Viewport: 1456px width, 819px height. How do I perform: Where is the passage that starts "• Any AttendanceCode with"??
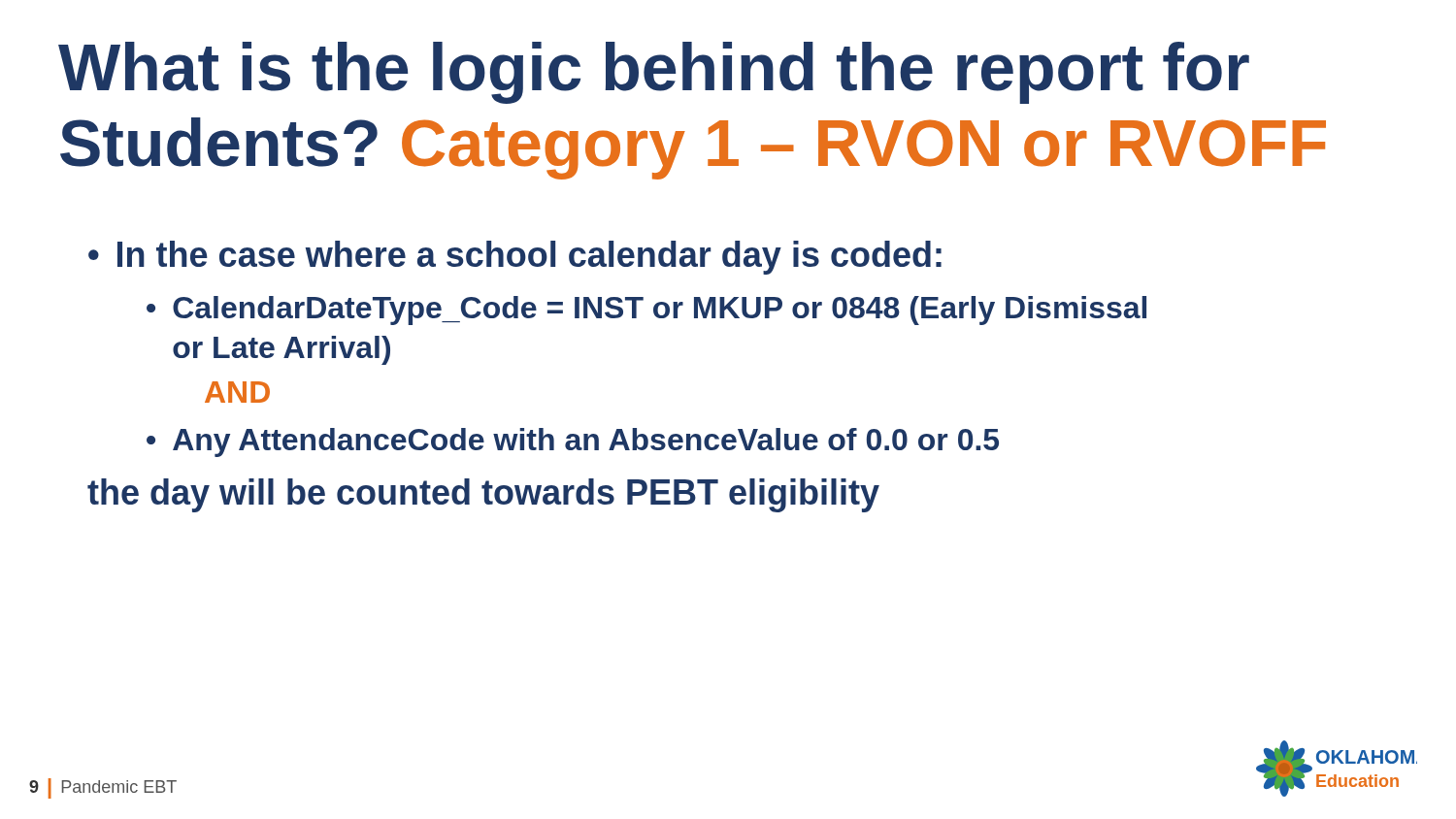(573, 440)
